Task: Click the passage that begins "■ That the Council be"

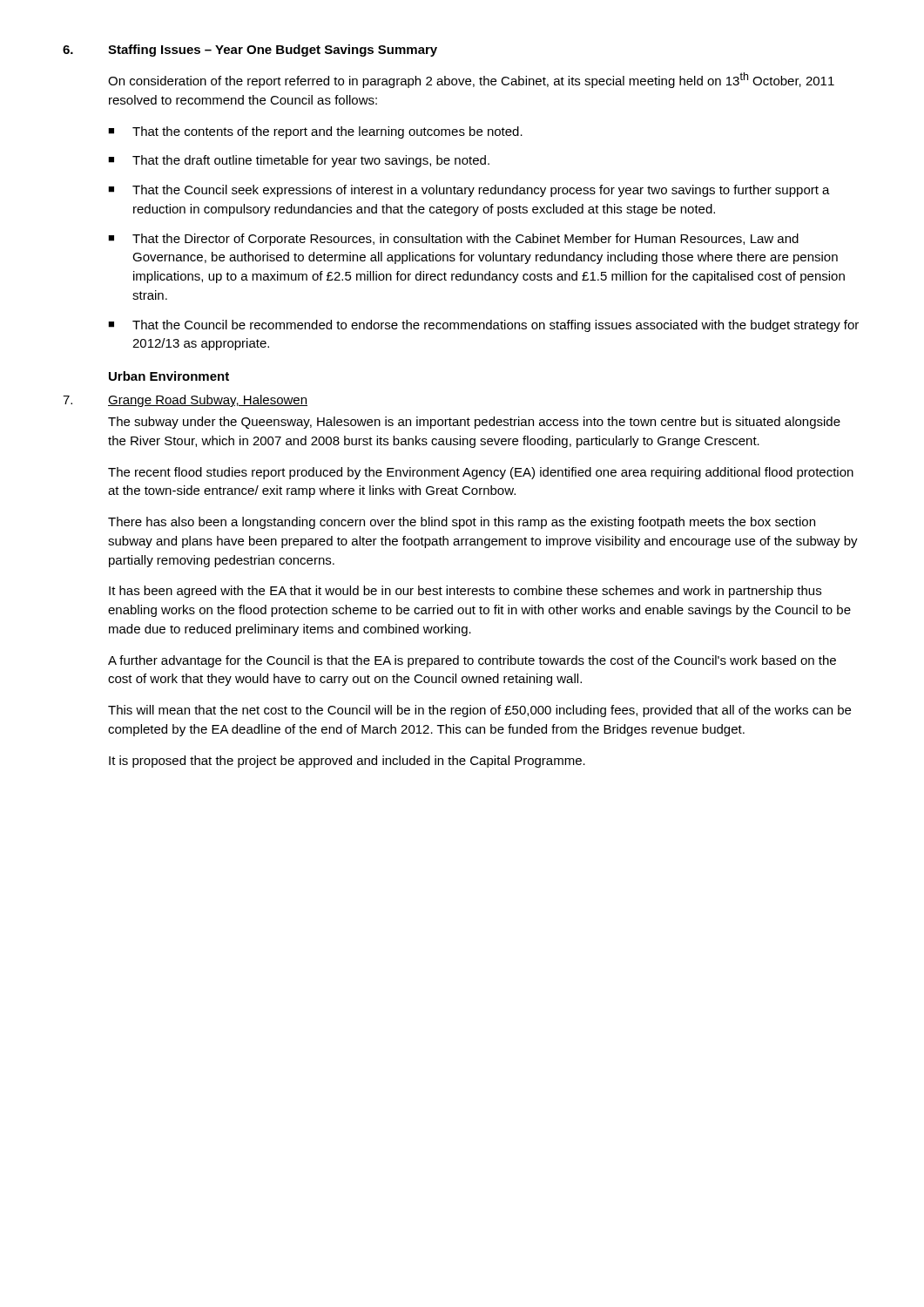Action: tap(485, 334)
